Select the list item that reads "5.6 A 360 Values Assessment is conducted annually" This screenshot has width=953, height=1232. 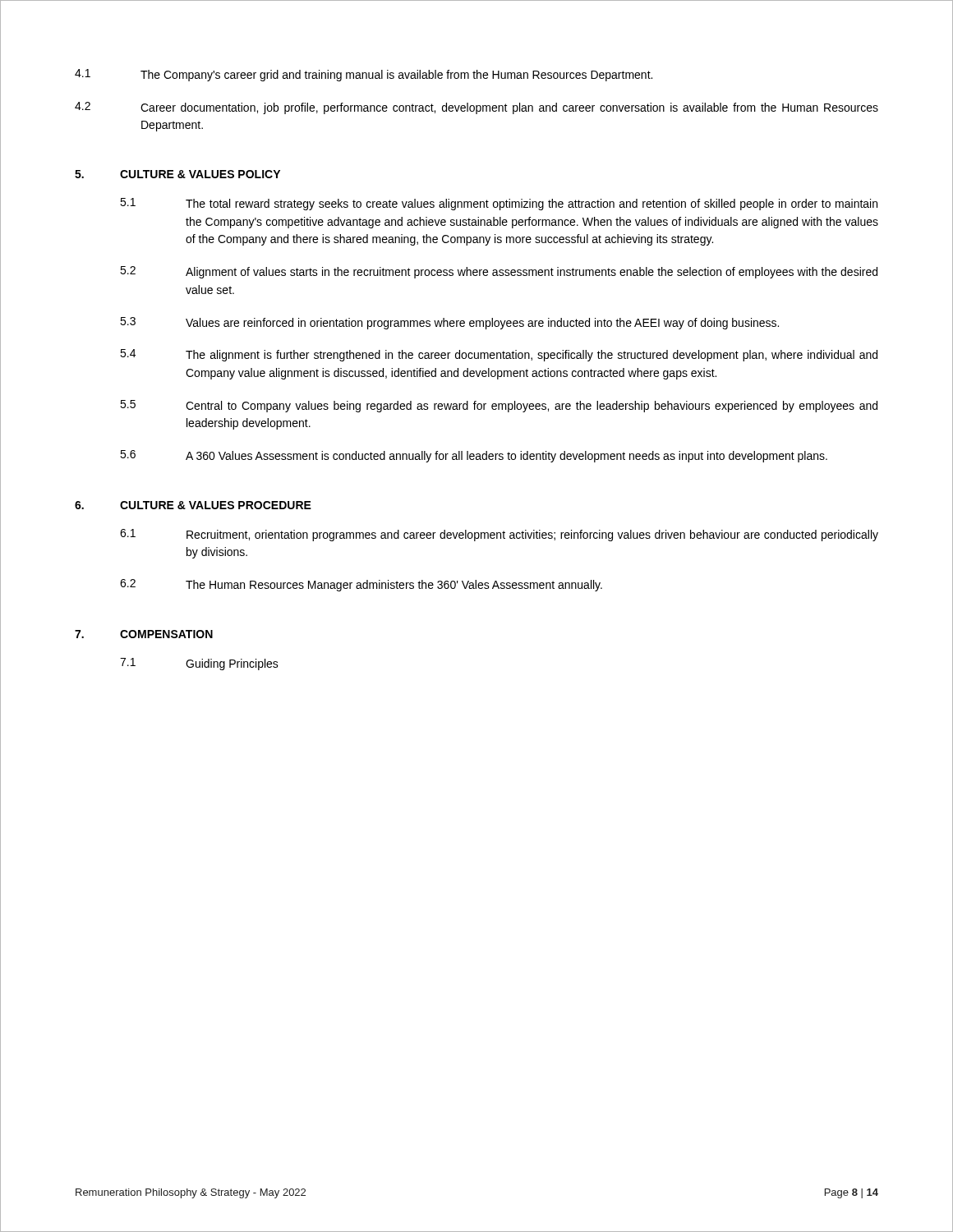point(499,457)
